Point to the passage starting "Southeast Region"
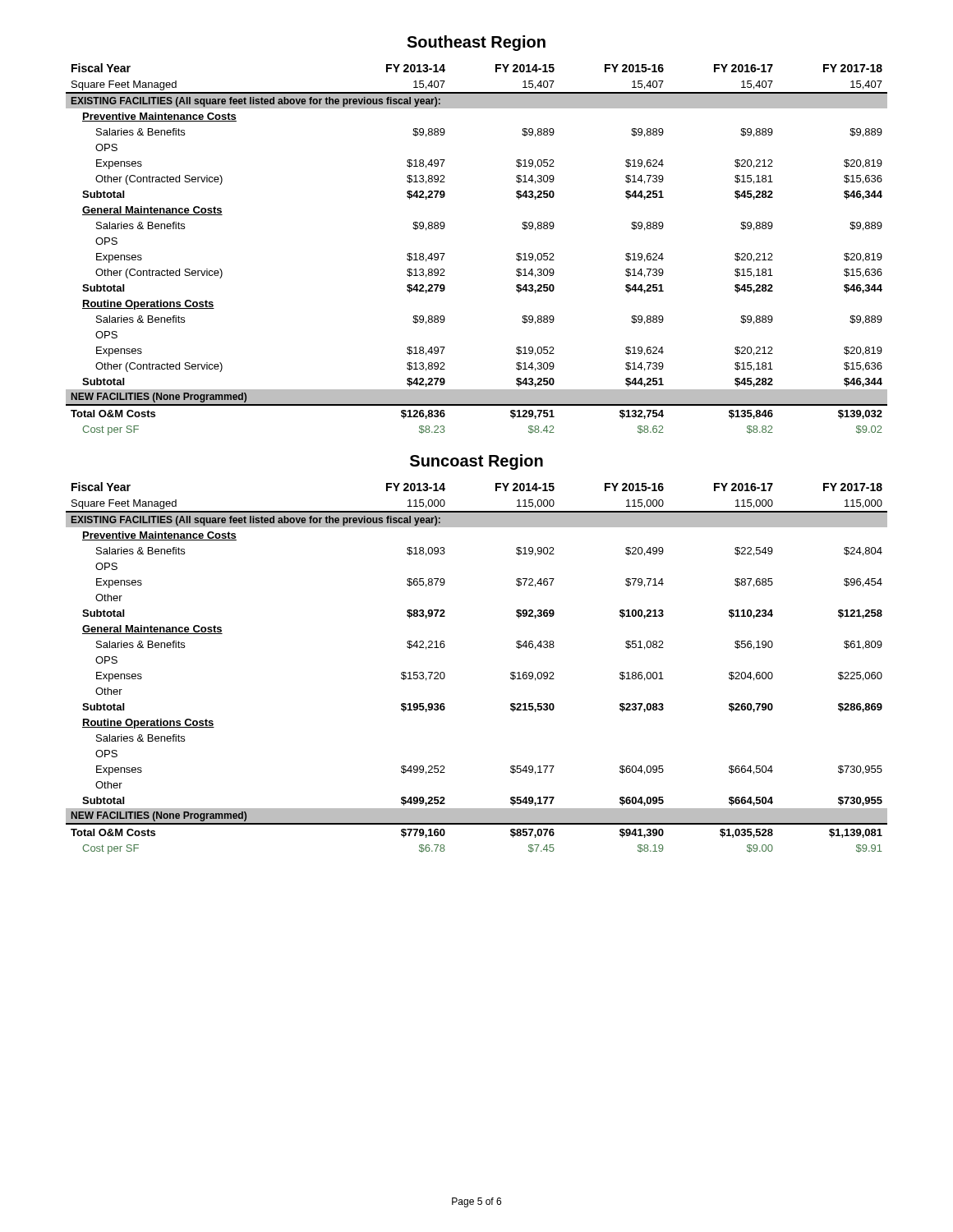 pos(476,42)
